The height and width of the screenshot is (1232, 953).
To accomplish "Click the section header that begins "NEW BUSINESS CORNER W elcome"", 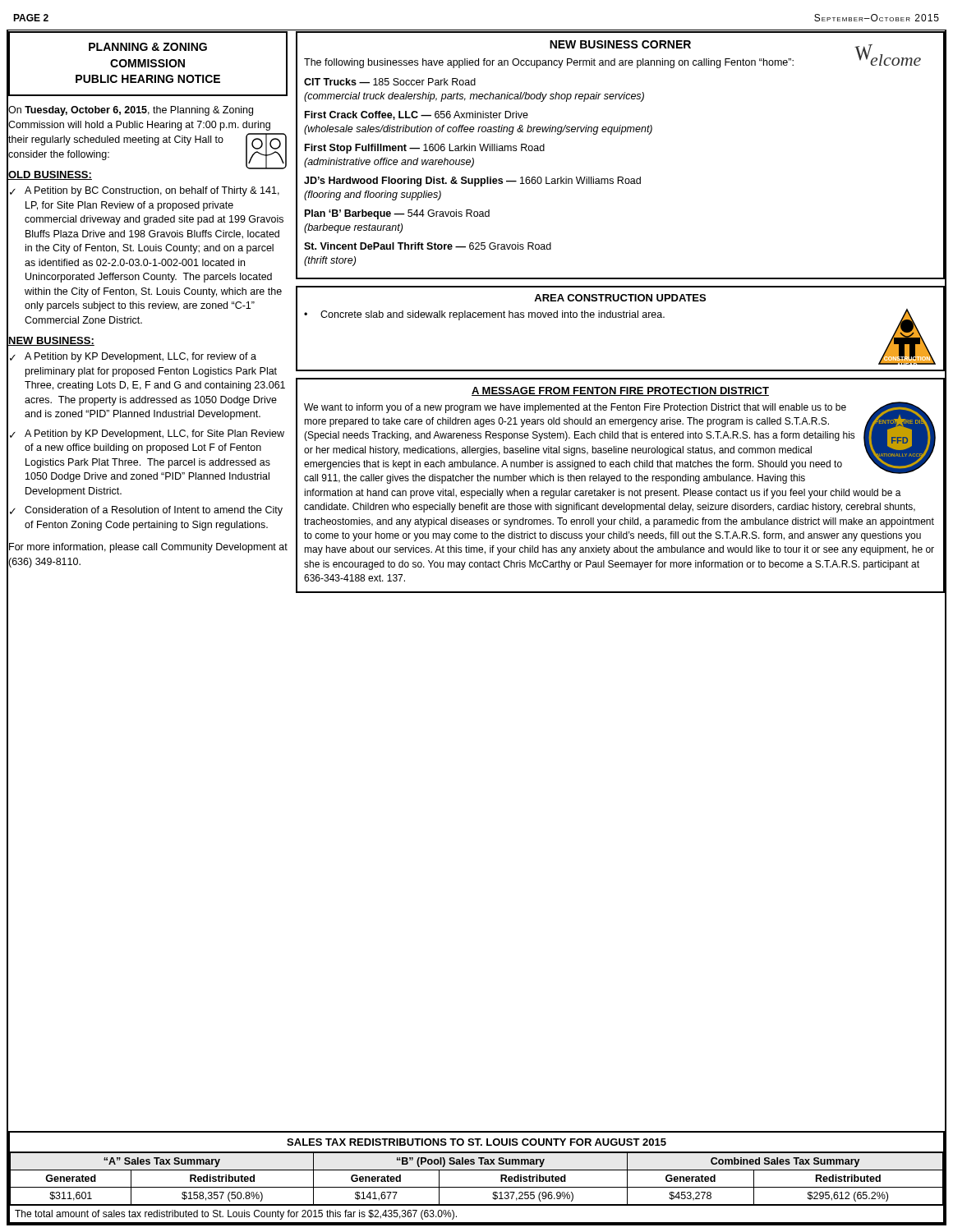I will point(567,59).
